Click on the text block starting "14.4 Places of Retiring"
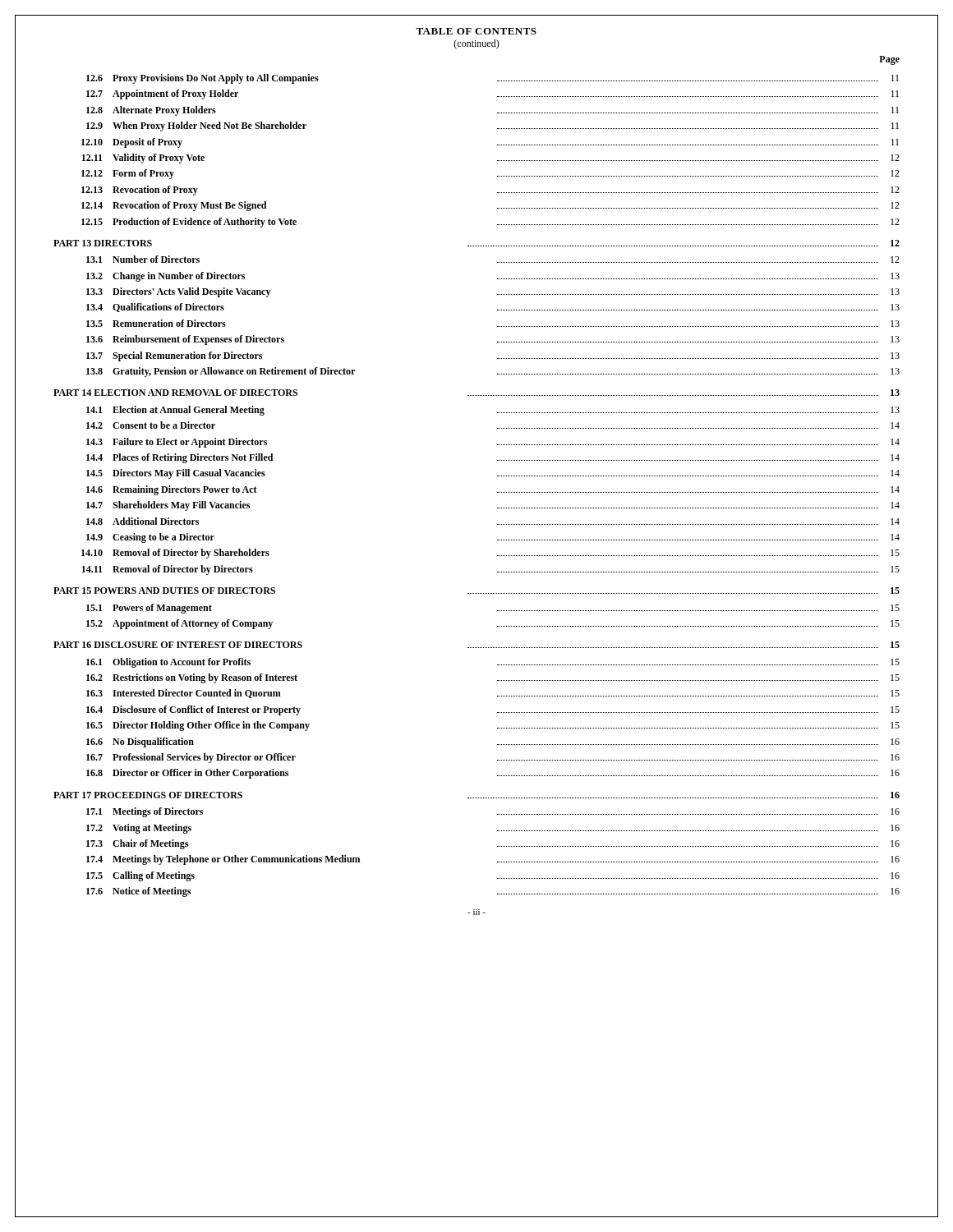Viewport: 953px width, 1232px height. pyautogui.click(x=169, y=458)
